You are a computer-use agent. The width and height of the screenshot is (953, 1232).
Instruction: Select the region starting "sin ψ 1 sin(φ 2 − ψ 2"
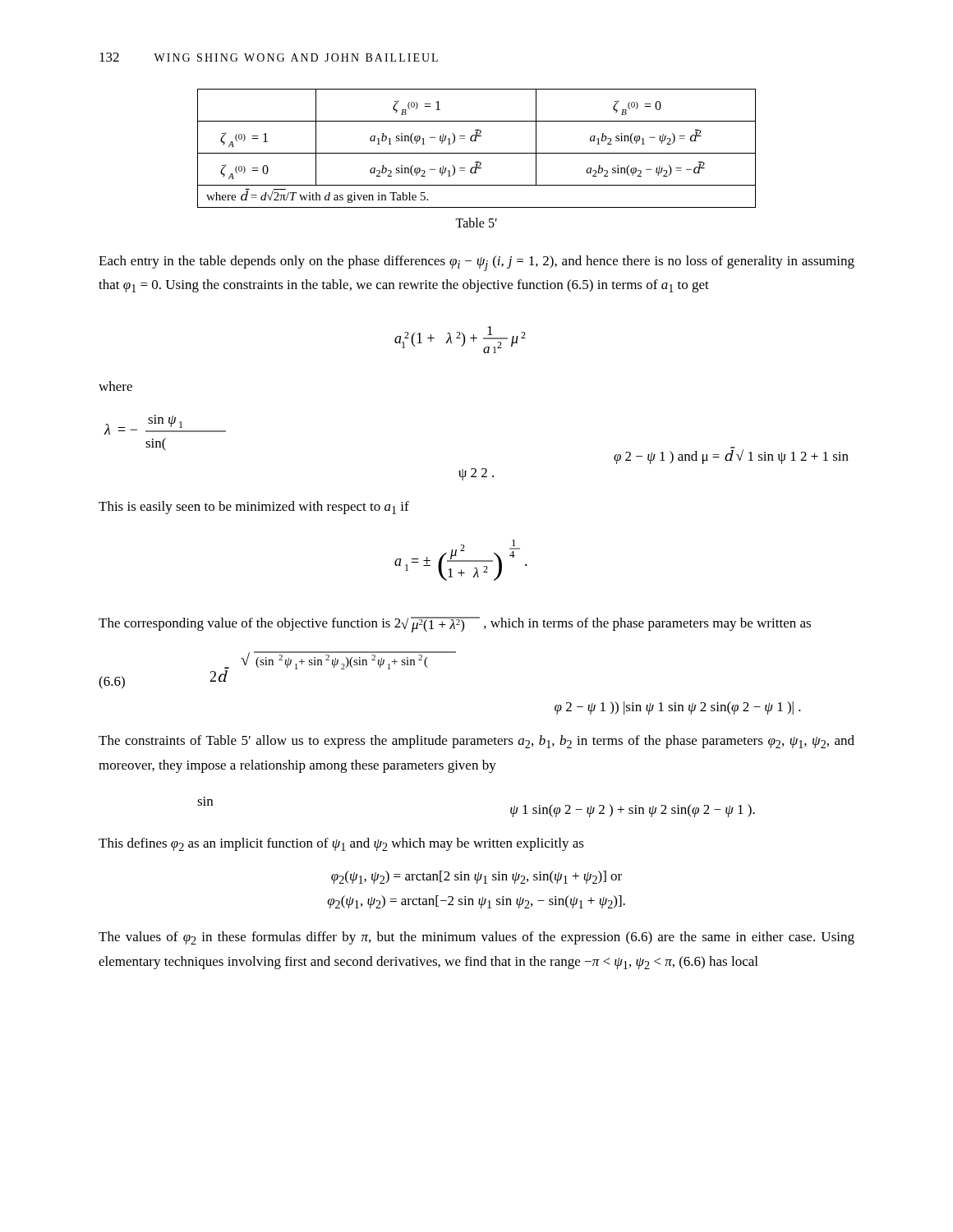coord(207,805)
